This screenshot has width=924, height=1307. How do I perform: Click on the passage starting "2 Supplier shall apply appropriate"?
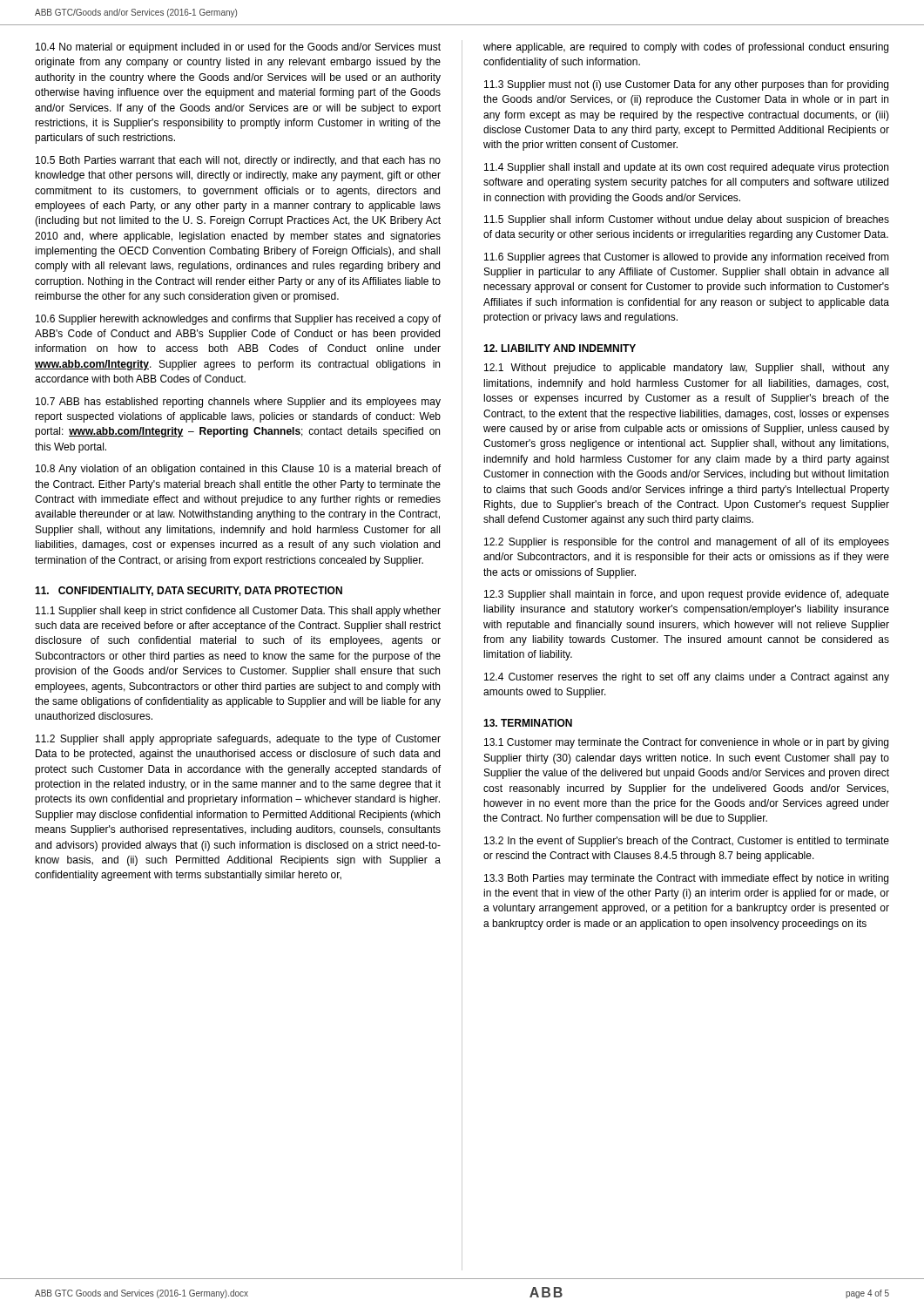238,807
